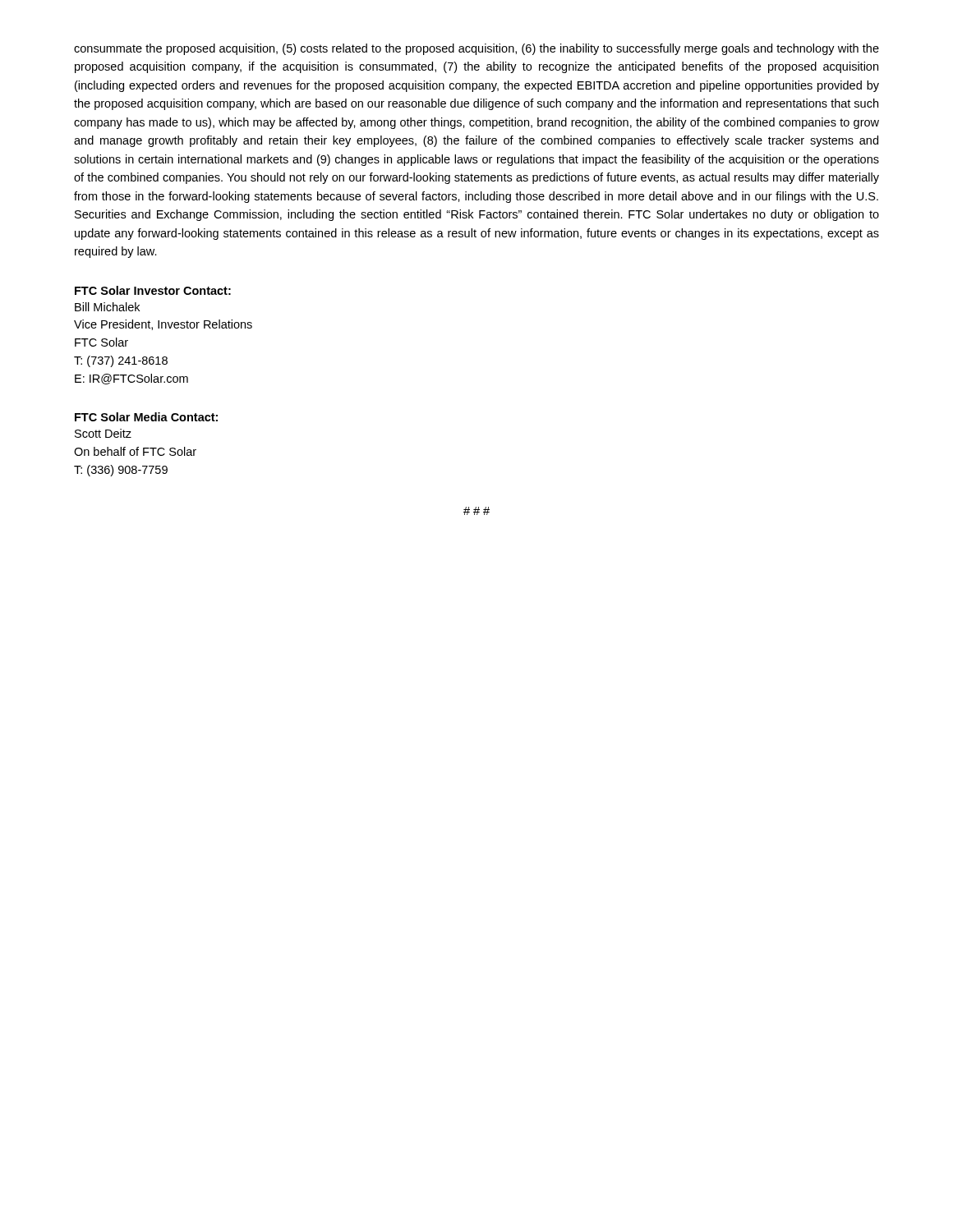The width and height of the screenshot is (953, 1232).
Task: Locate the text block that reads "Bill Michalek Vice"
Action: 107,307
